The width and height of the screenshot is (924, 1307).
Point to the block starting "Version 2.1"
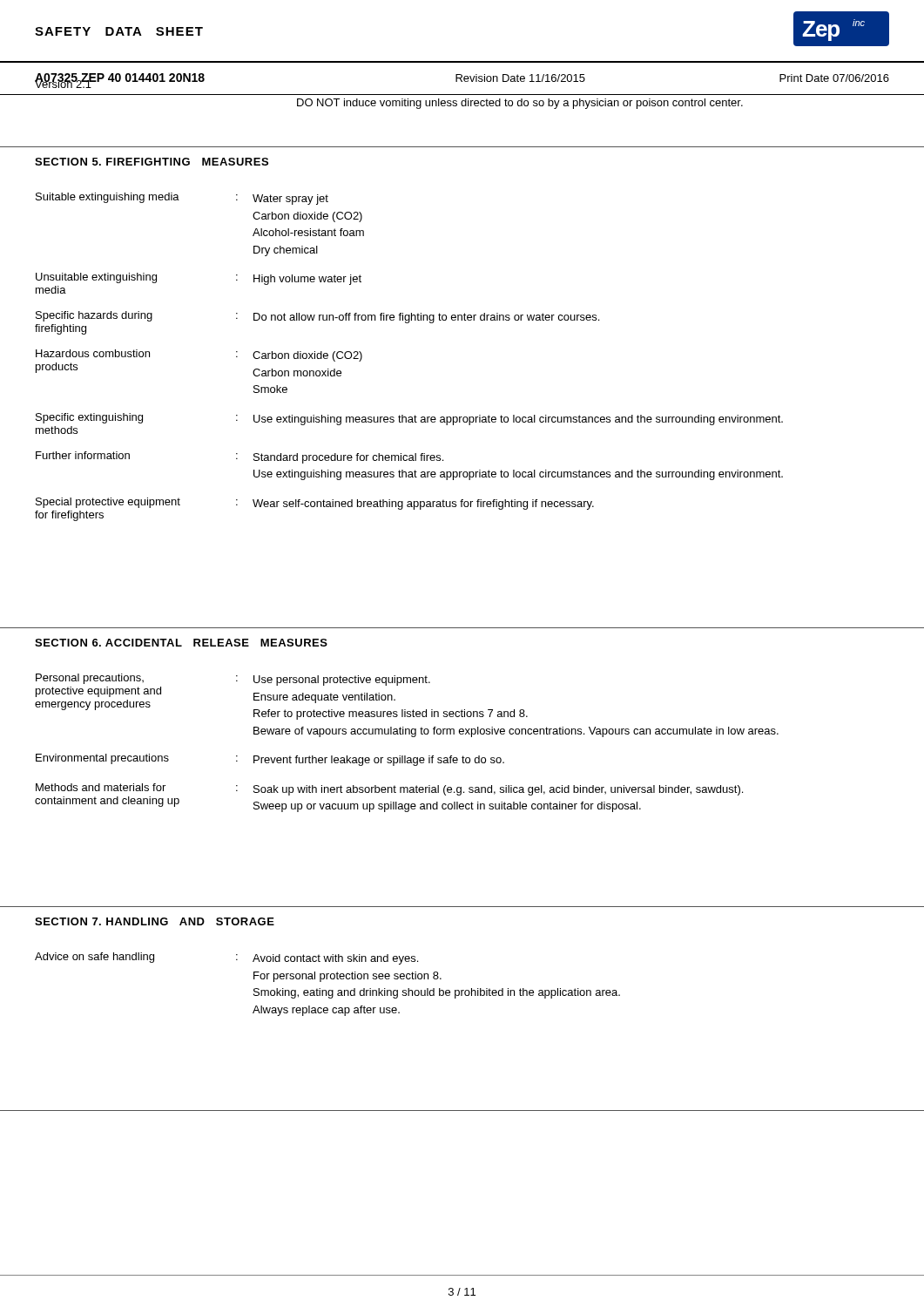point(63,84)
